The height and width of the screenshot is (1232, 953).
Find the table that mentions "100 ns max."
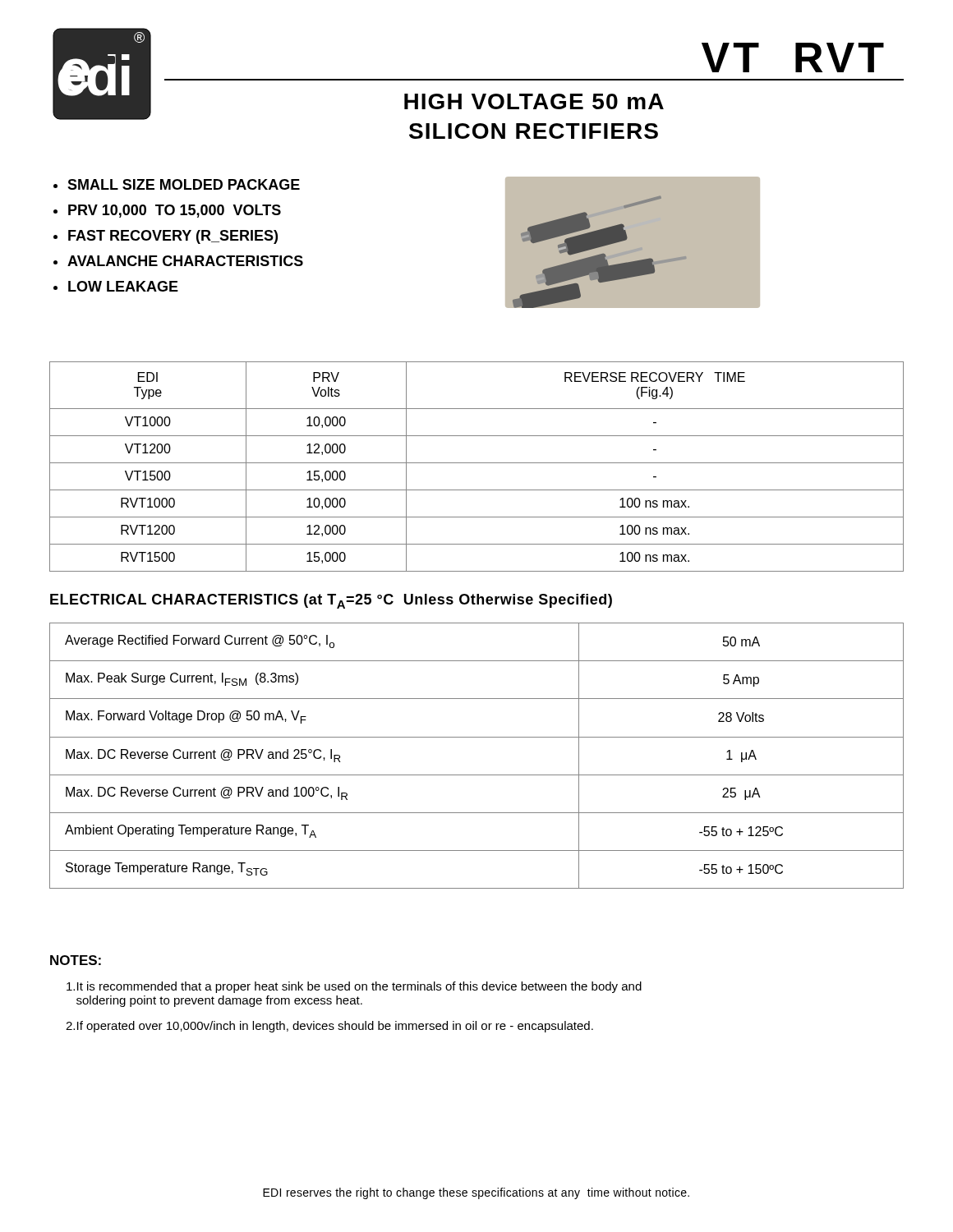tap(476, 466)
